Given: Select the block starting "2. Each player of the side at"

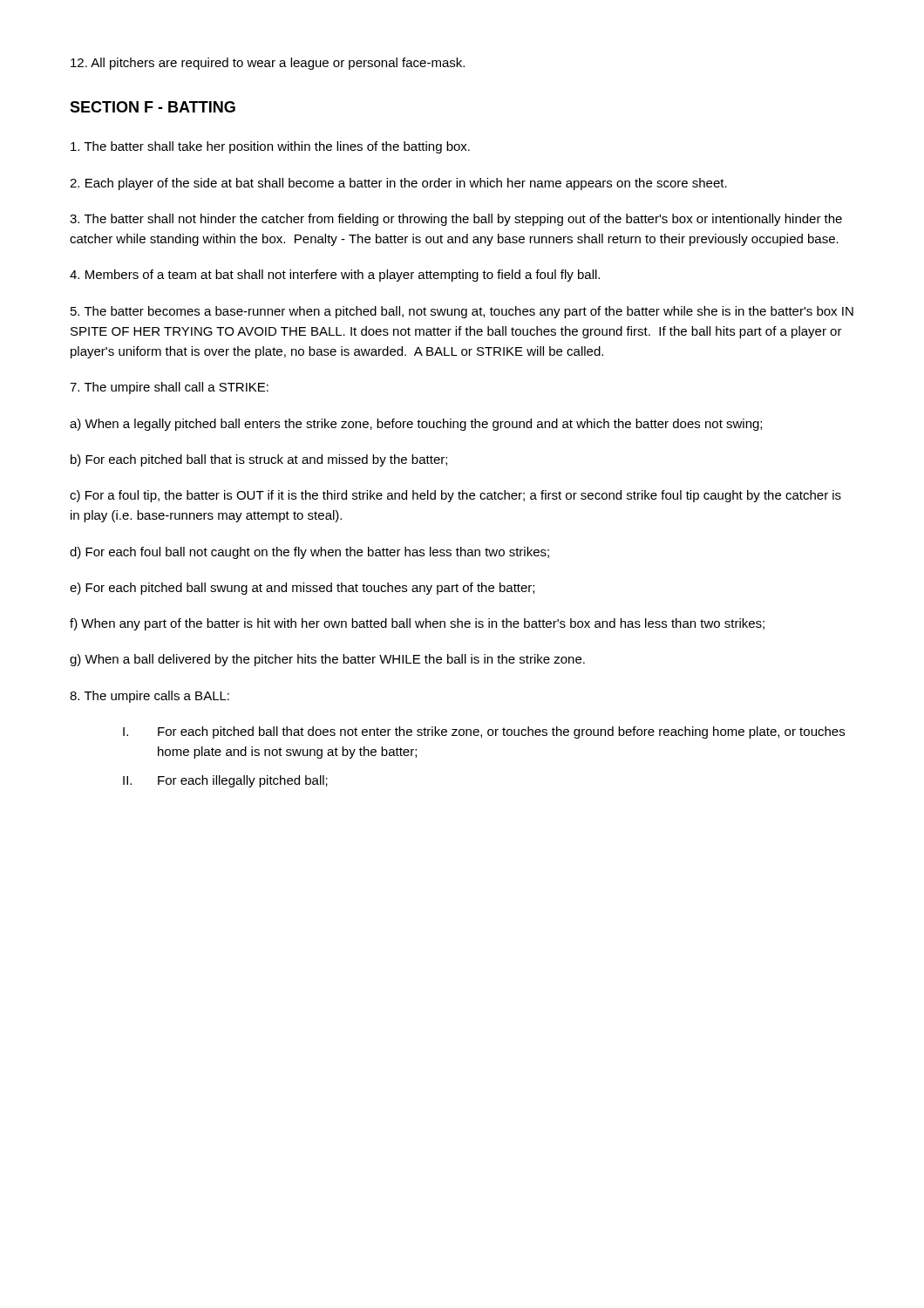Looking at the screenshot, I should [399, 182].
